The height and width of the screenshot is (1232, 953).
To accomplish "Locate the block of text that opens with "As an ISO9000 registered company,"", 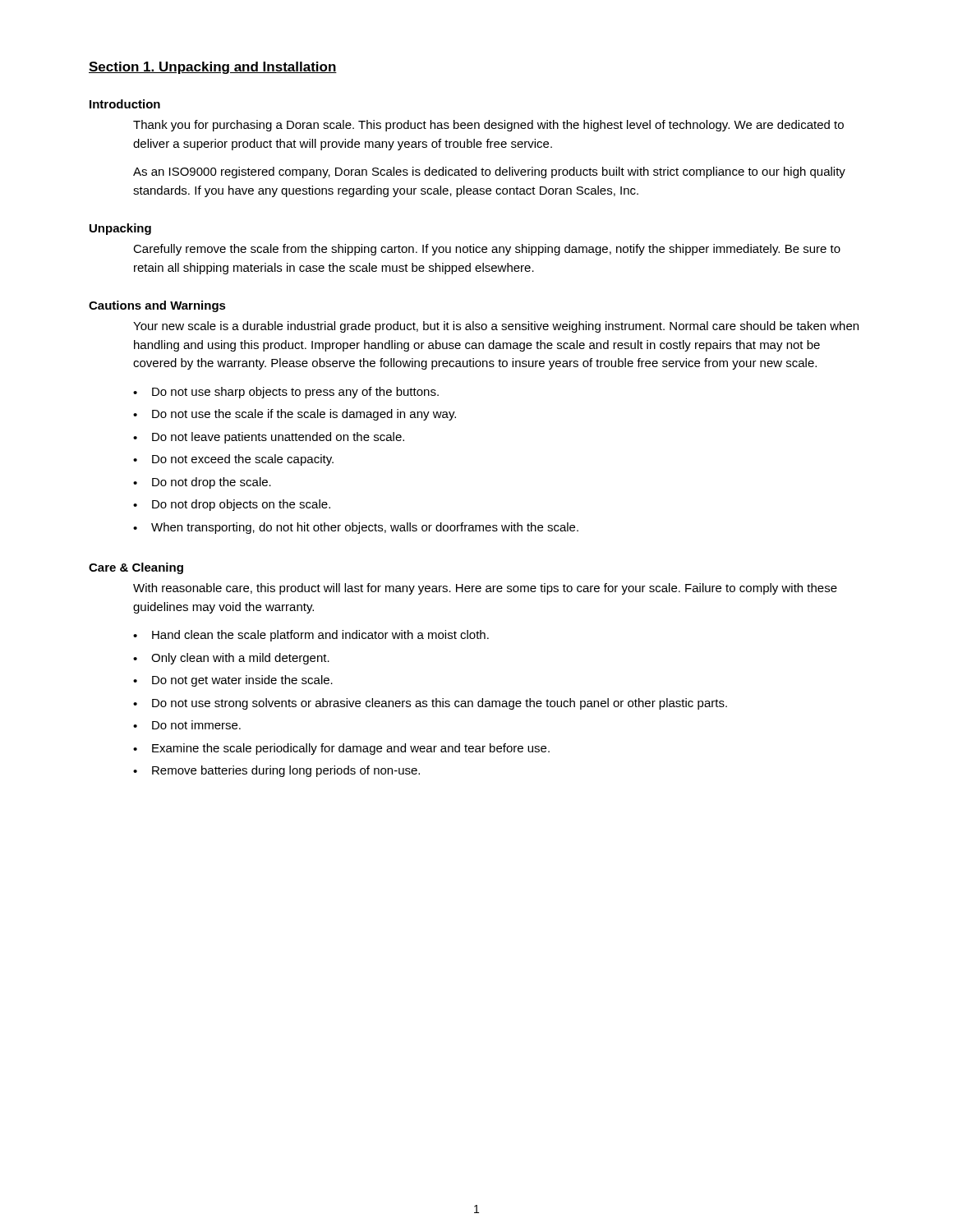I will click(x=489, y=180).
